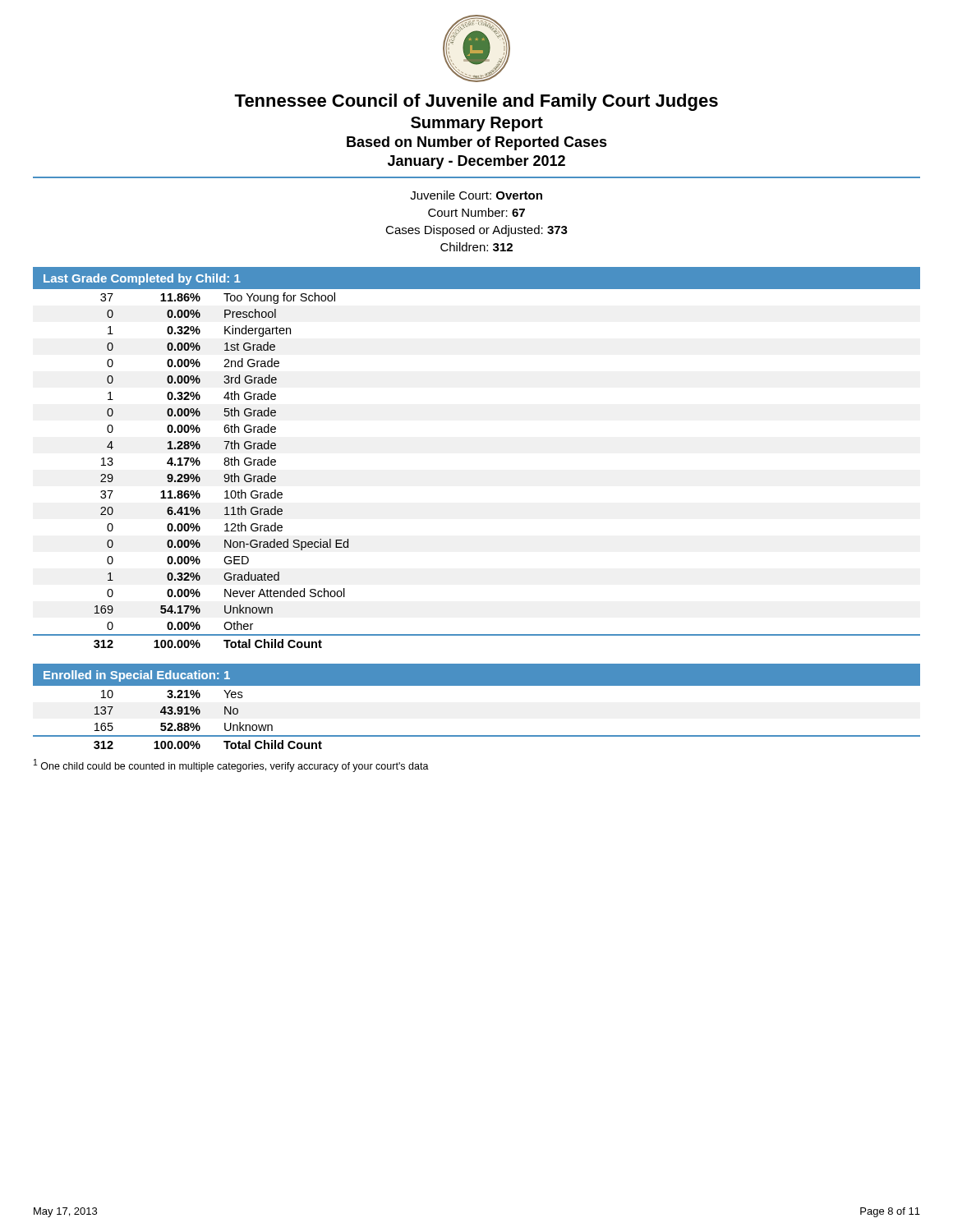Find the region starting "Children: 312"

(x=476, y=247)
